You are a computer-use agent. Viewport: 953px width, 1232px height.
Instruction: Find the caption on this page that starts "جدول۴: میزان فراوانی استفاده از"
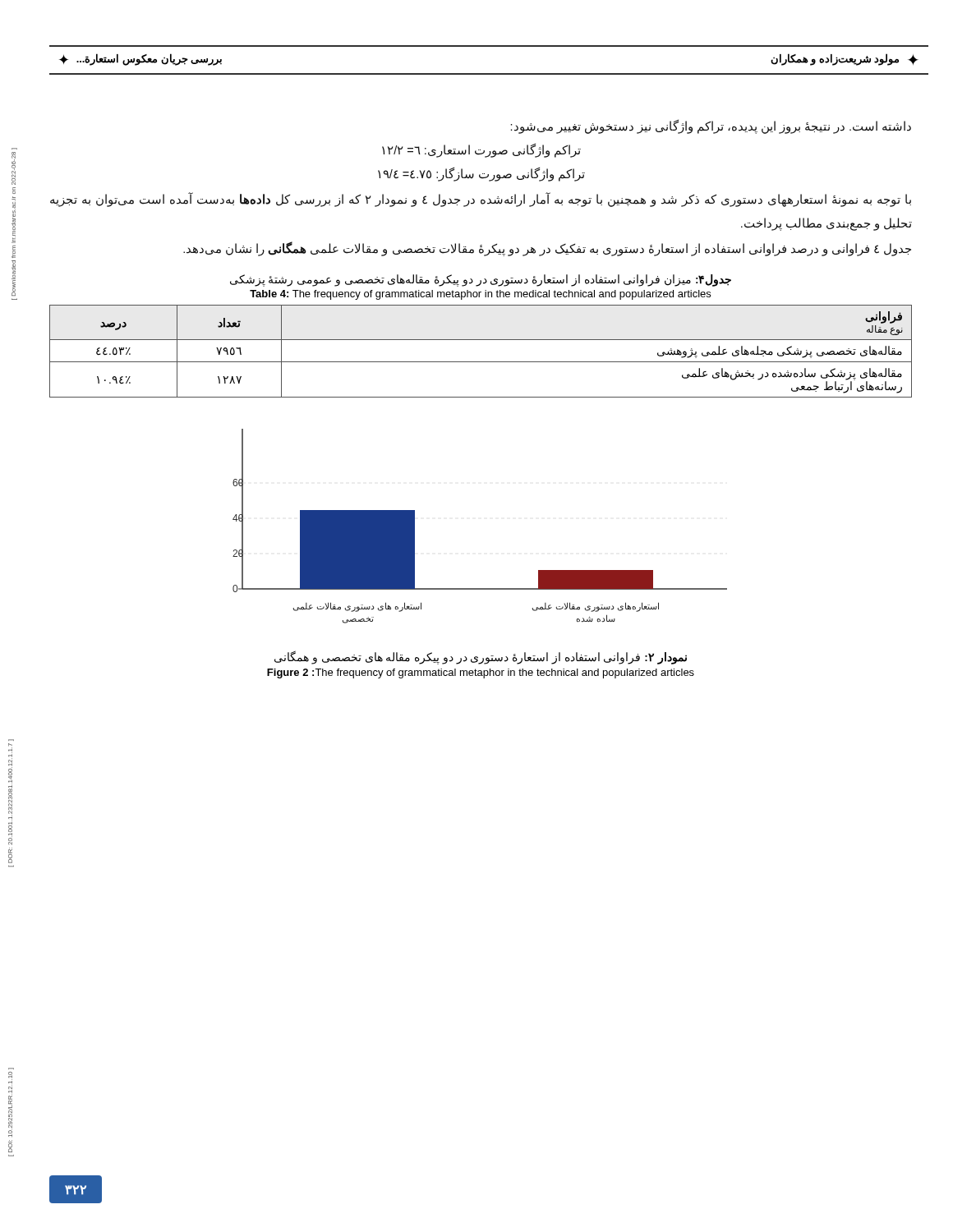click(x=481, y=280)
